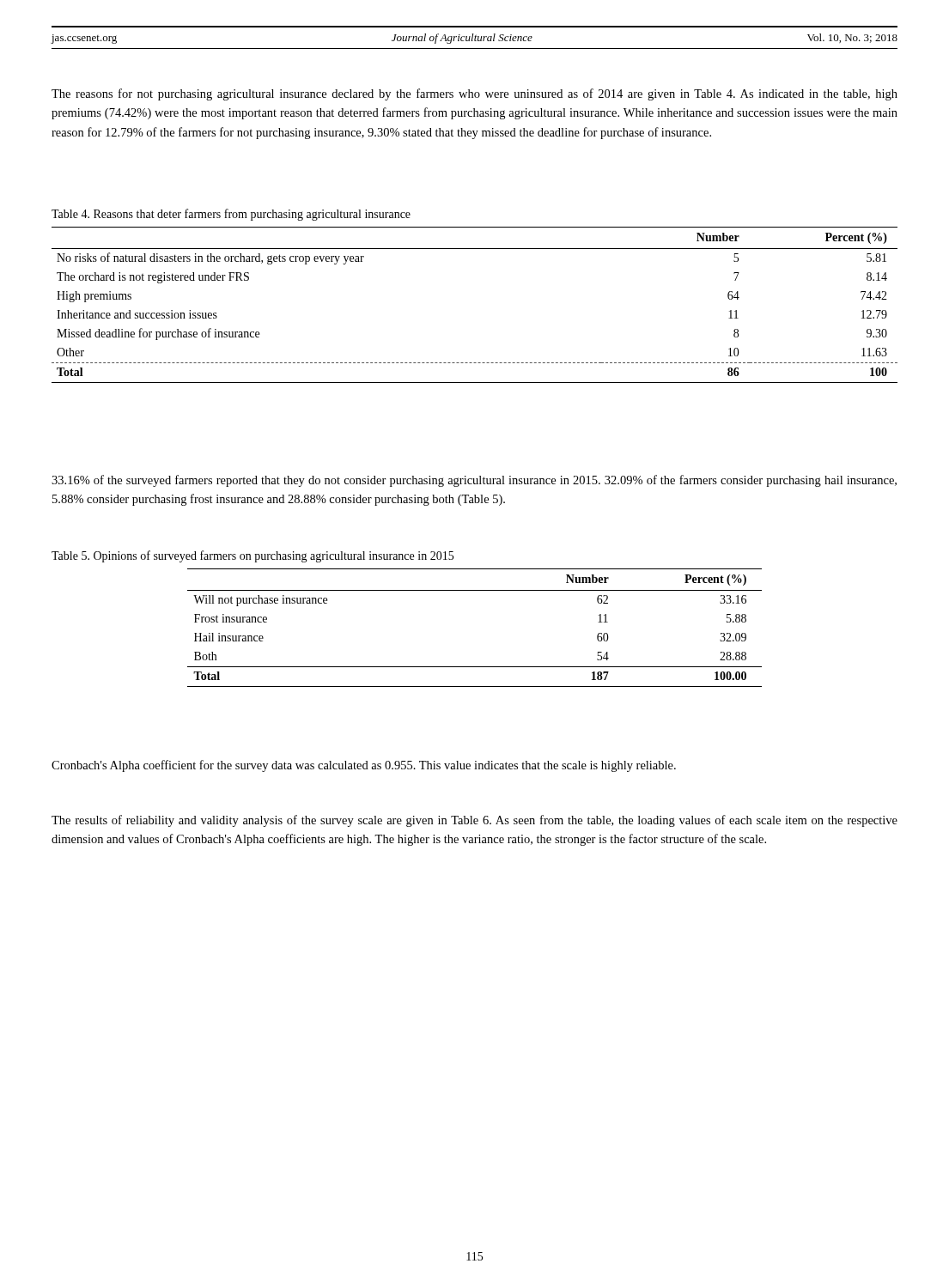This screenshot has height=1288, width=949.
Task: Select the element starting "Table 5. Opinions"
Action: click(x=253, y=556)
